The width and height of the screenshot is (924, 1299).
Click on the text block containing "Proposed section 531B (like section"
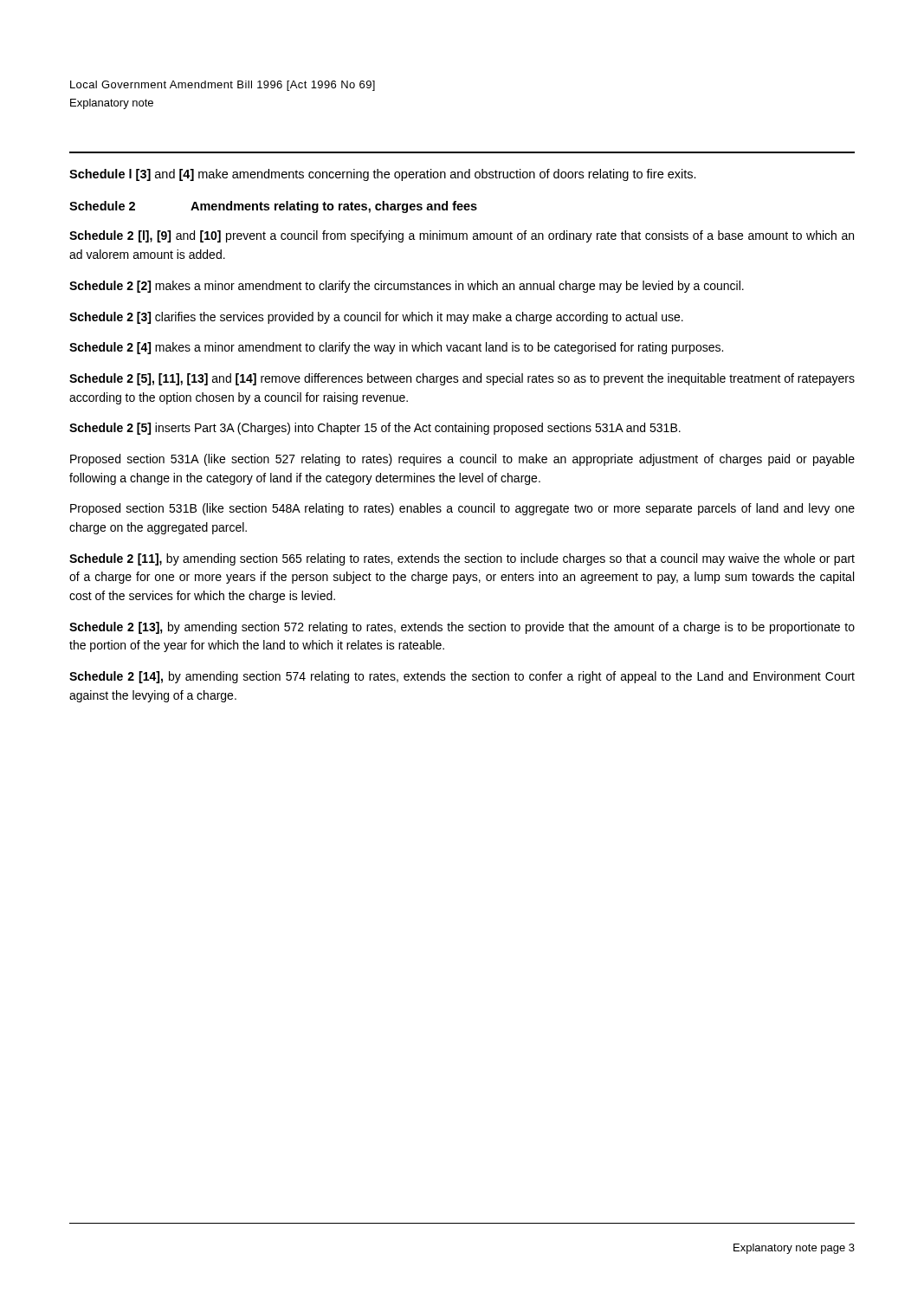[462, 518]
